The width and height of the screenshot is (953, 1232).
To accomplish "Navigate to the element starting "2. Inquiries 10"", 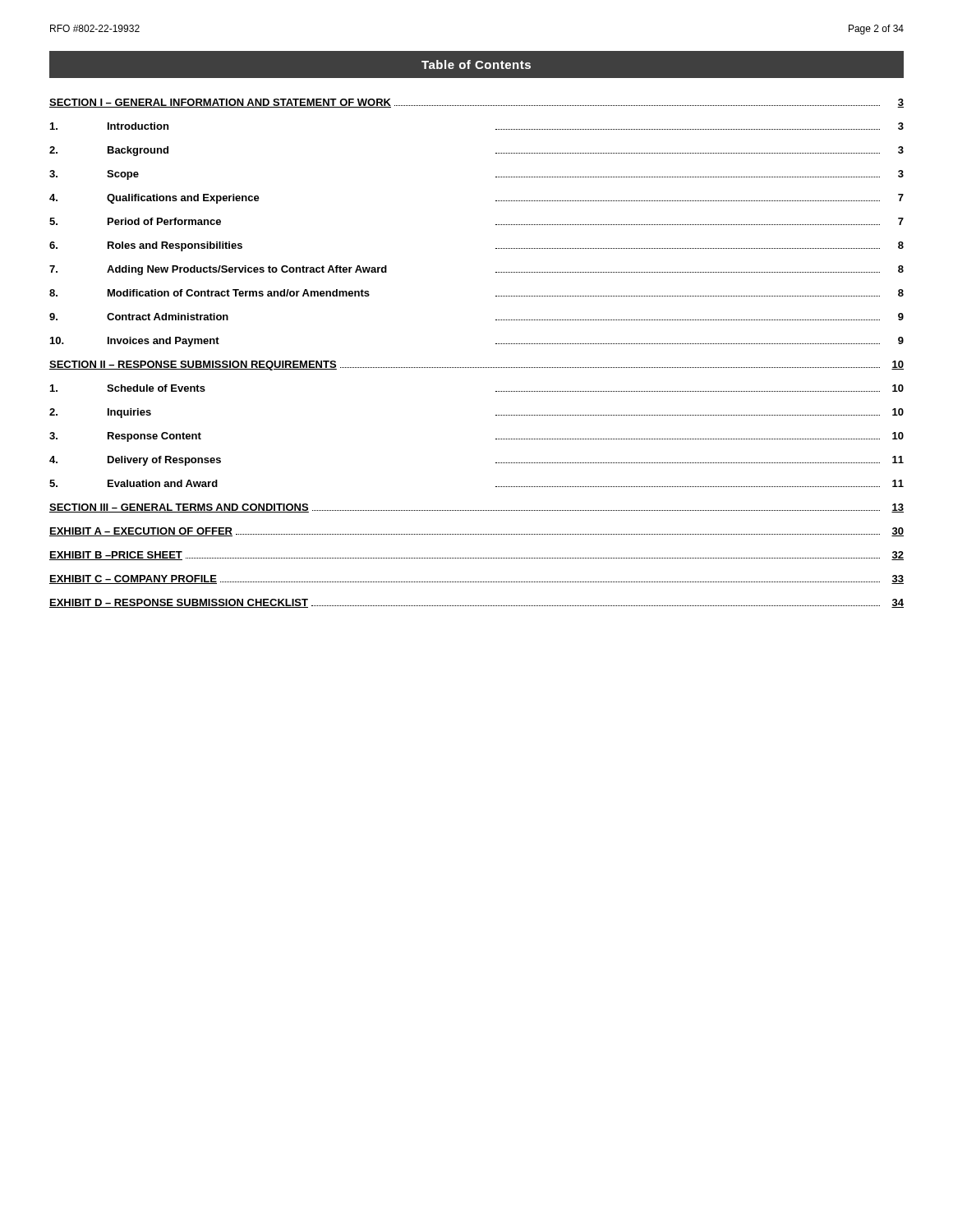I will (52, 413).
